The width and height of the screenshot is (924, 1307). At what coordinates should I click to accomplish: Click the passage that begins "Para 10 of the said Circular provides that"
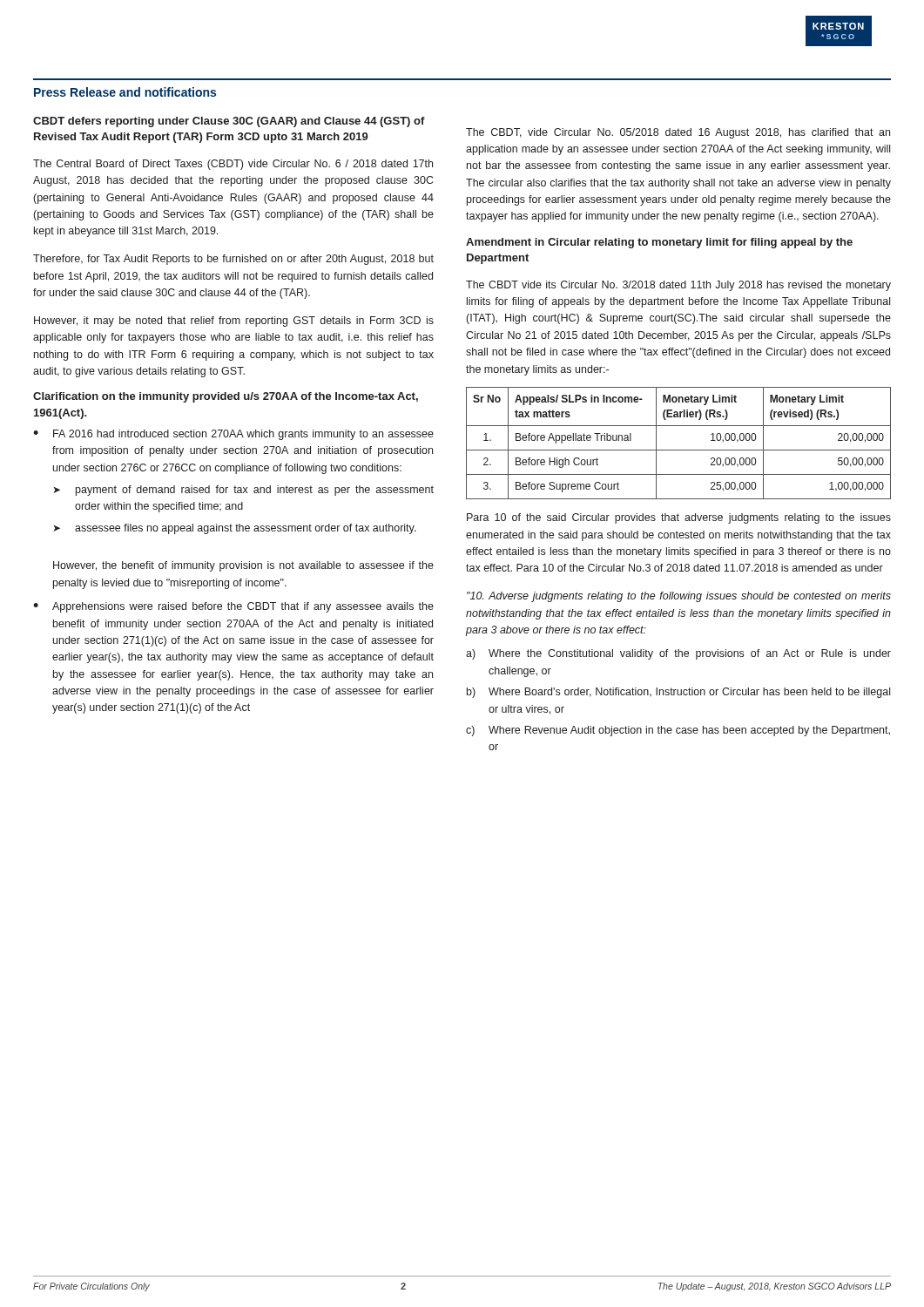click(678, 544)
